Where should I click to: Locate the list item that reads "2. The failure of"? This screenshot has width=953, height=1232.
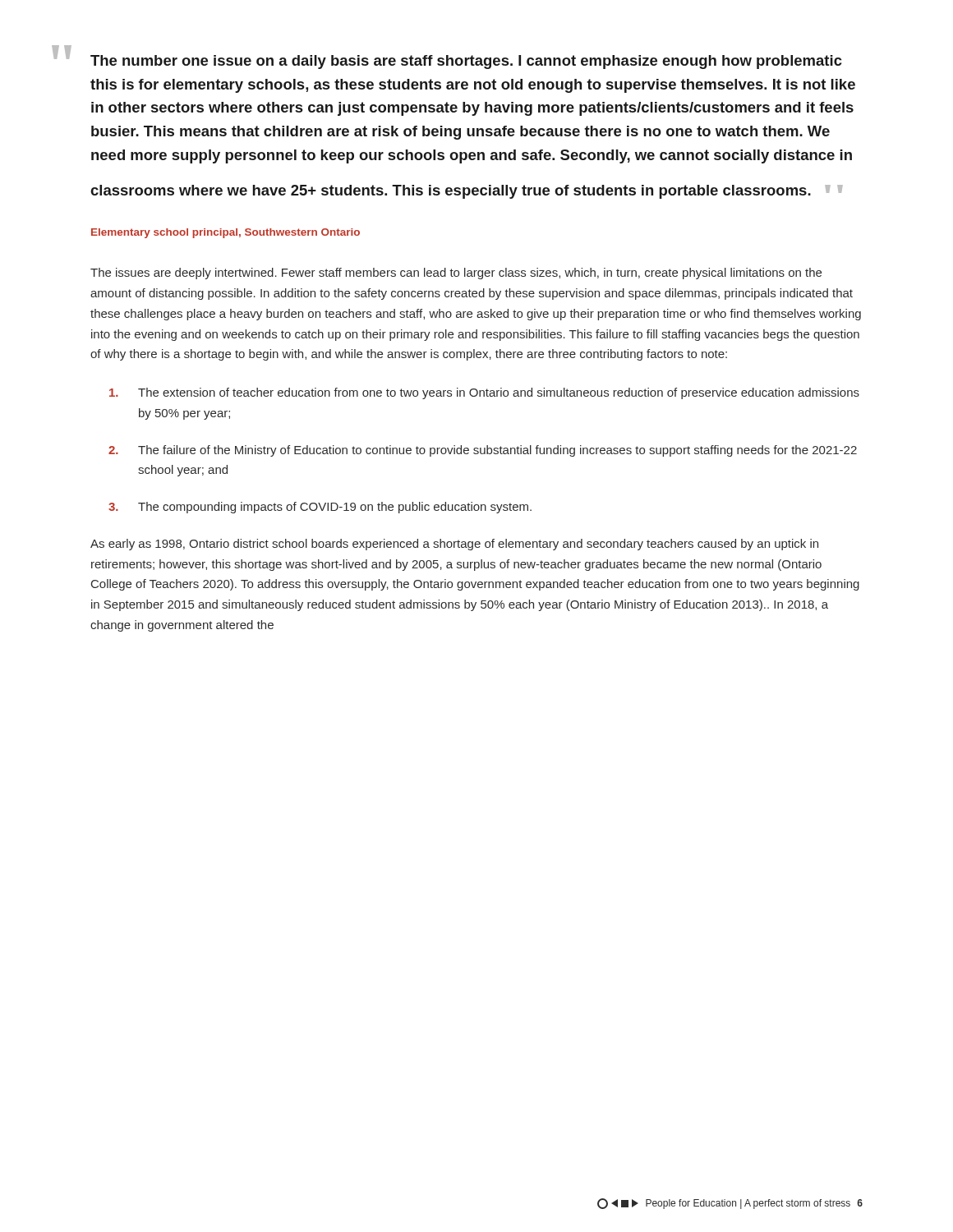click(476, 460)
